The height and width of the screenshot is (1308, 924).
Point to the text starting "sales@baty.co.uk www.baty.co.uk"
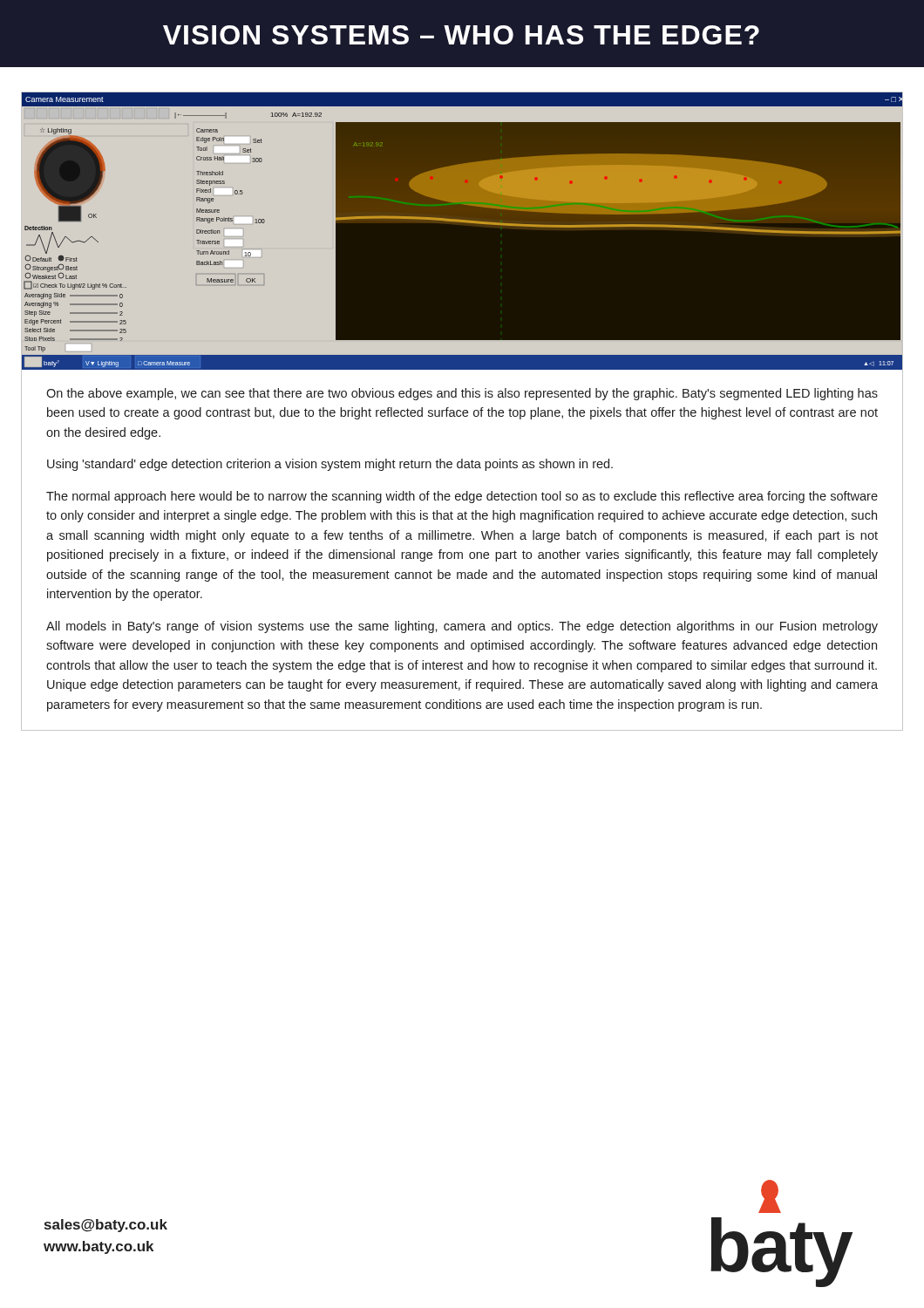point(105,1236)
